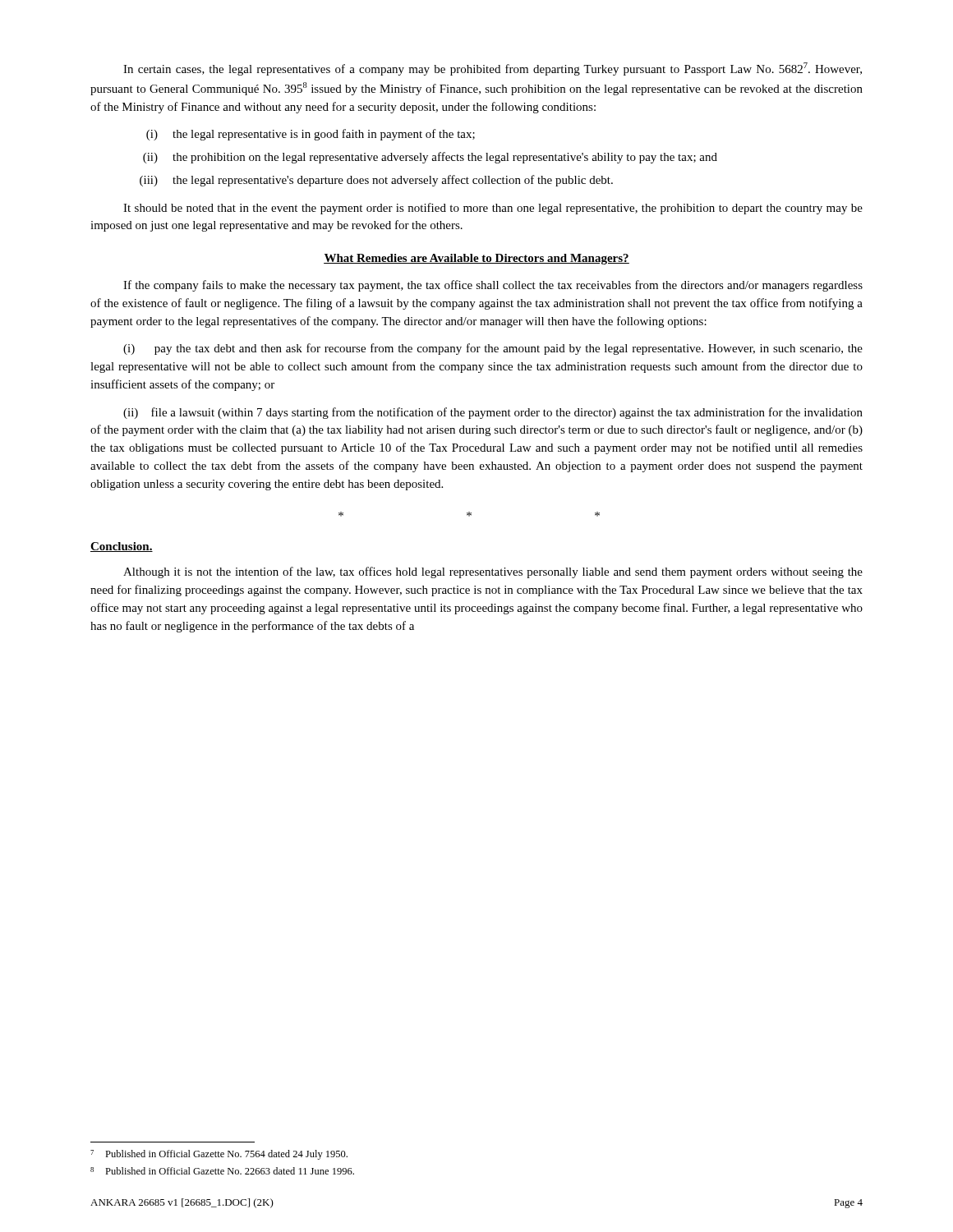The image size is (953, 1232).
Task: Click on the text that reads "* *"
Action: (476, 516)
